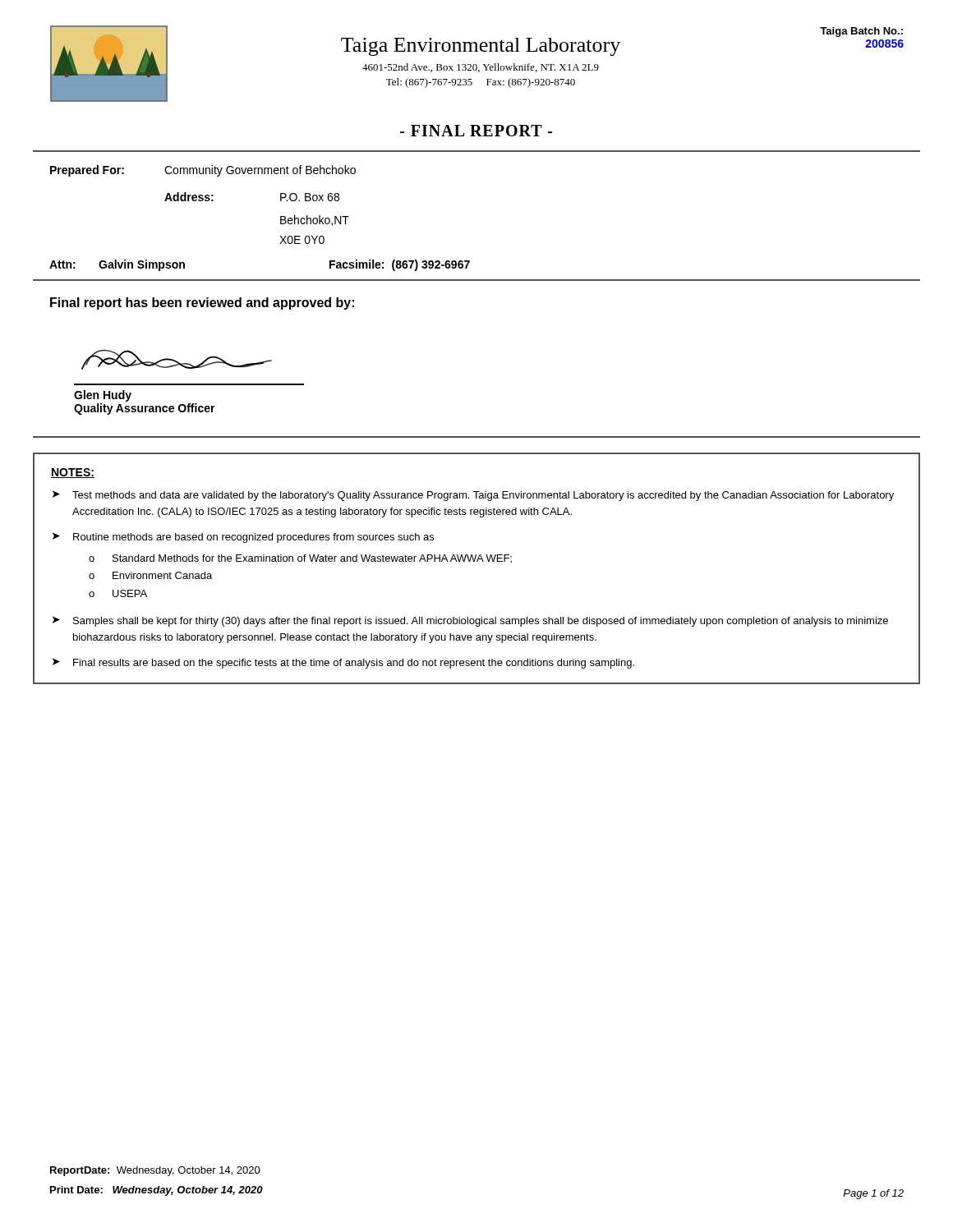Find the text with the text "Tel: (867)-767-9235 Fax: (867)-920-8740"

(481, 82)
